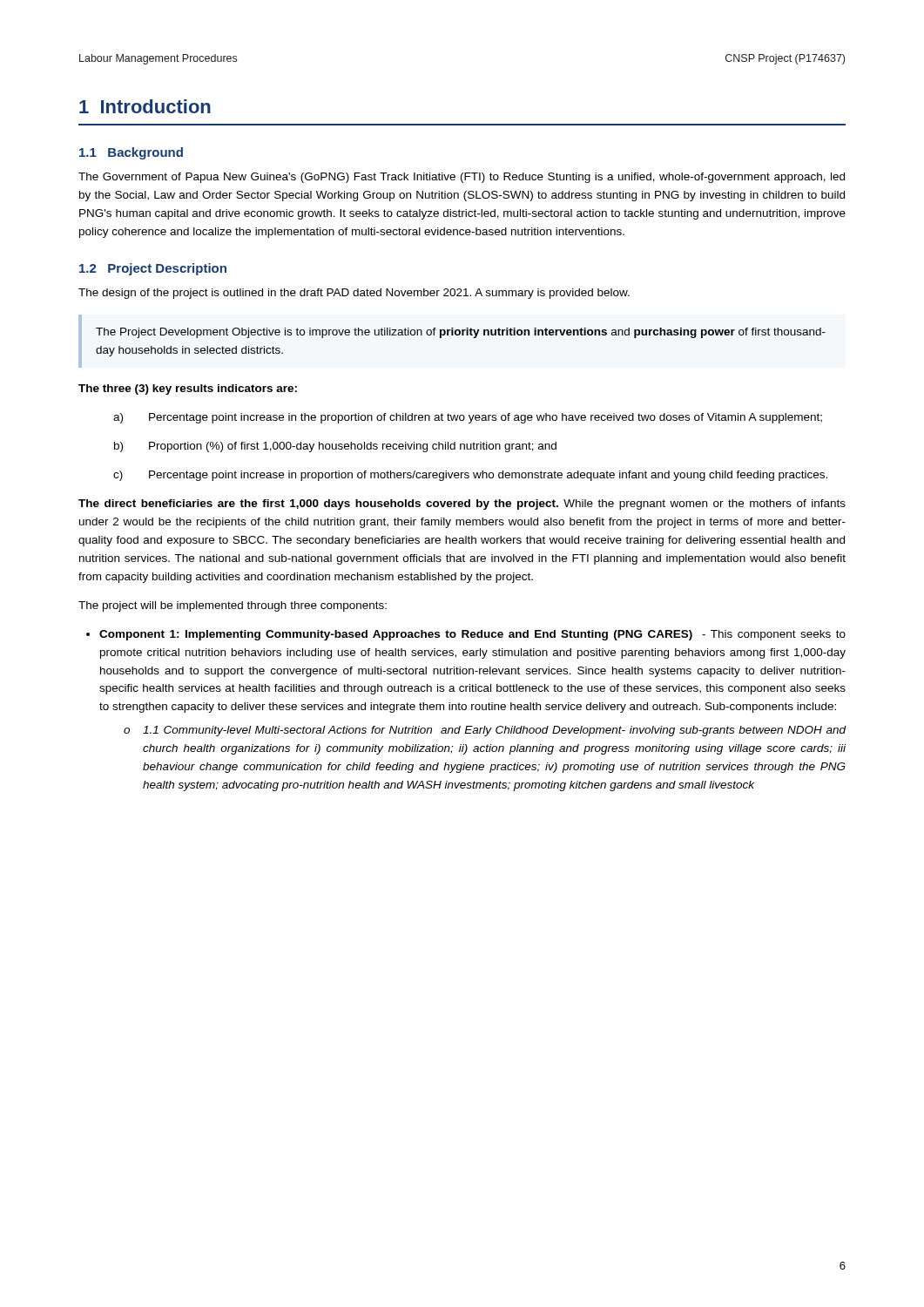Find the title

tap(462, 111)
